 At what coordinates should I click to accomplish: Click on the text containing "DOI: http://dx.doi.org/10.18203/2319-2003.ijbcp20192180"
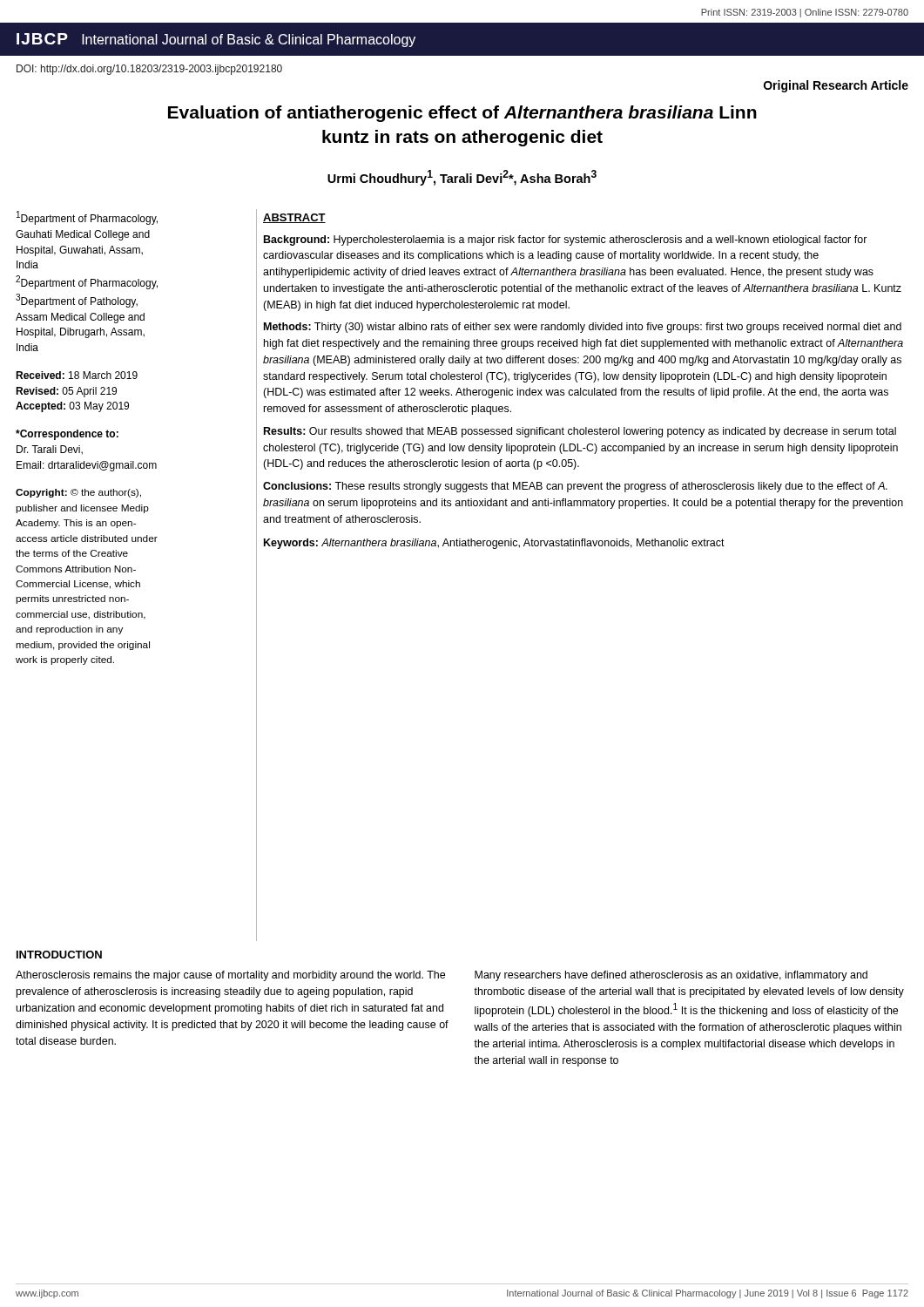pyautogui.click(x=149, y=69)
